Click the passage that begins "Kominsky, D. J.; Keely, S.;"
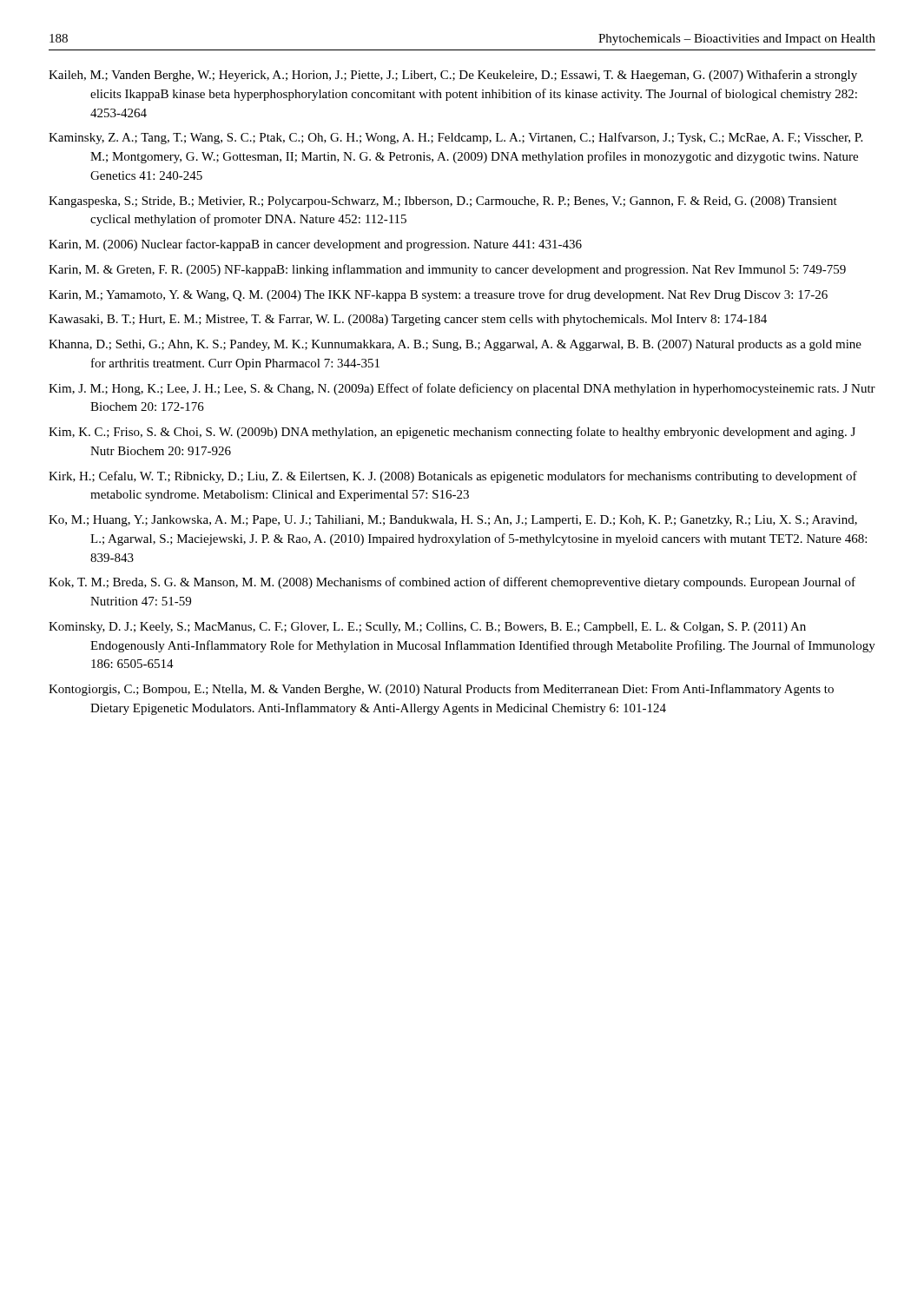Viewport: 924px width, 1303px height. pos(462,645)
